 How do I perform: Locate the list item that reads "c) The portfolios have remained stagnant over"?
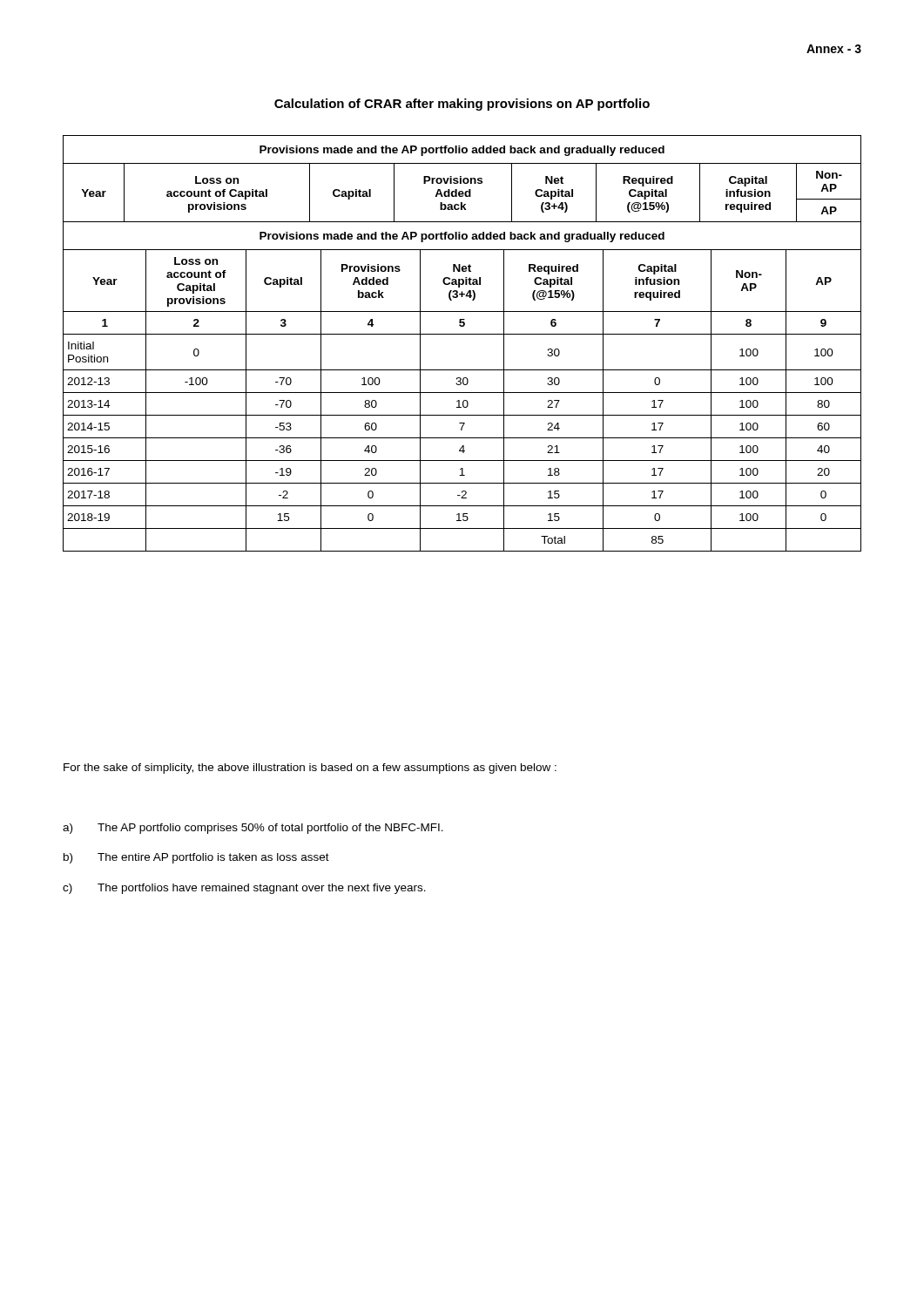244,889
